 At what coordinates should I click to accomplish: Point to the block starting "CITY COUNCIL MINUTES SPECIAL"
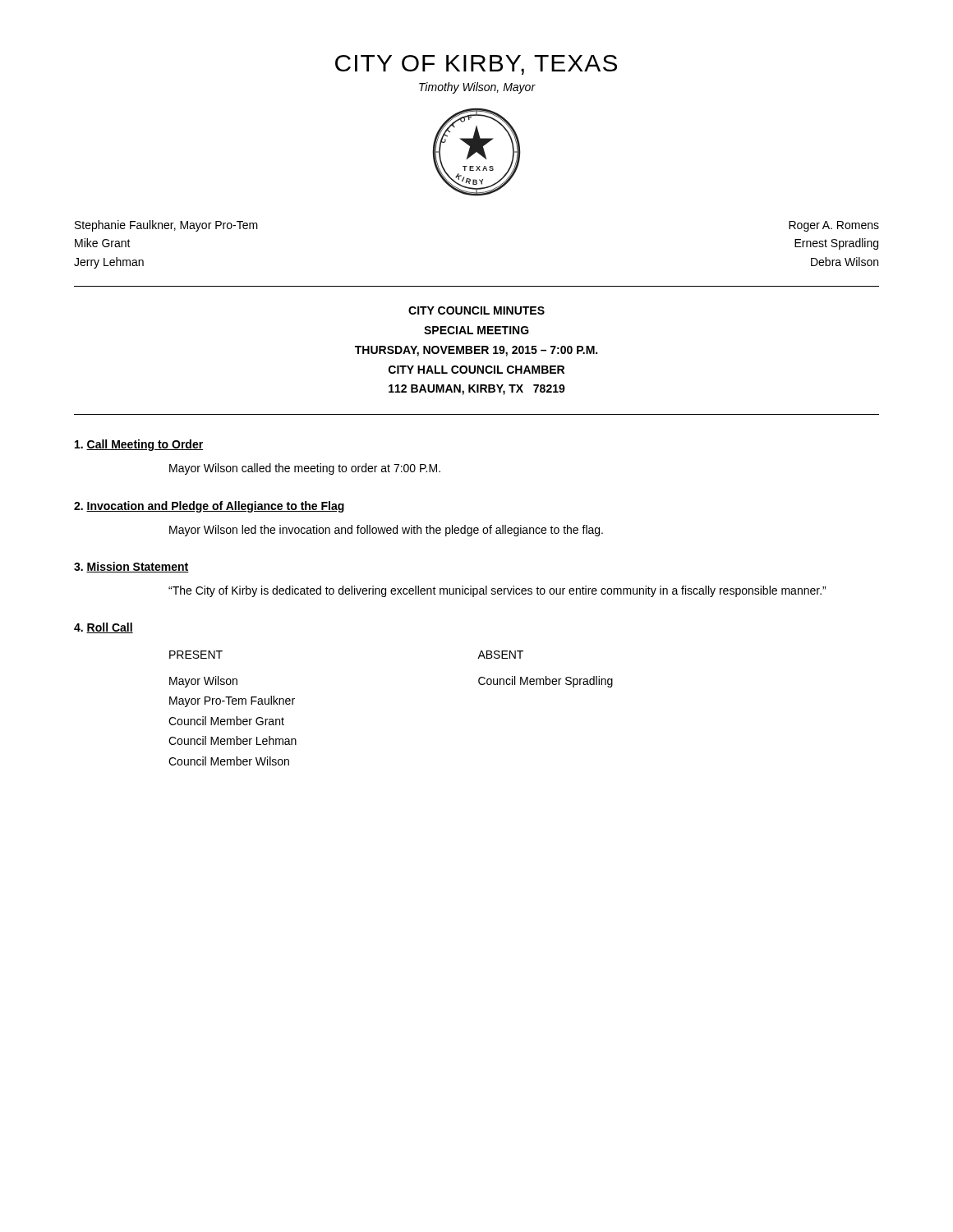click(476, 350)
